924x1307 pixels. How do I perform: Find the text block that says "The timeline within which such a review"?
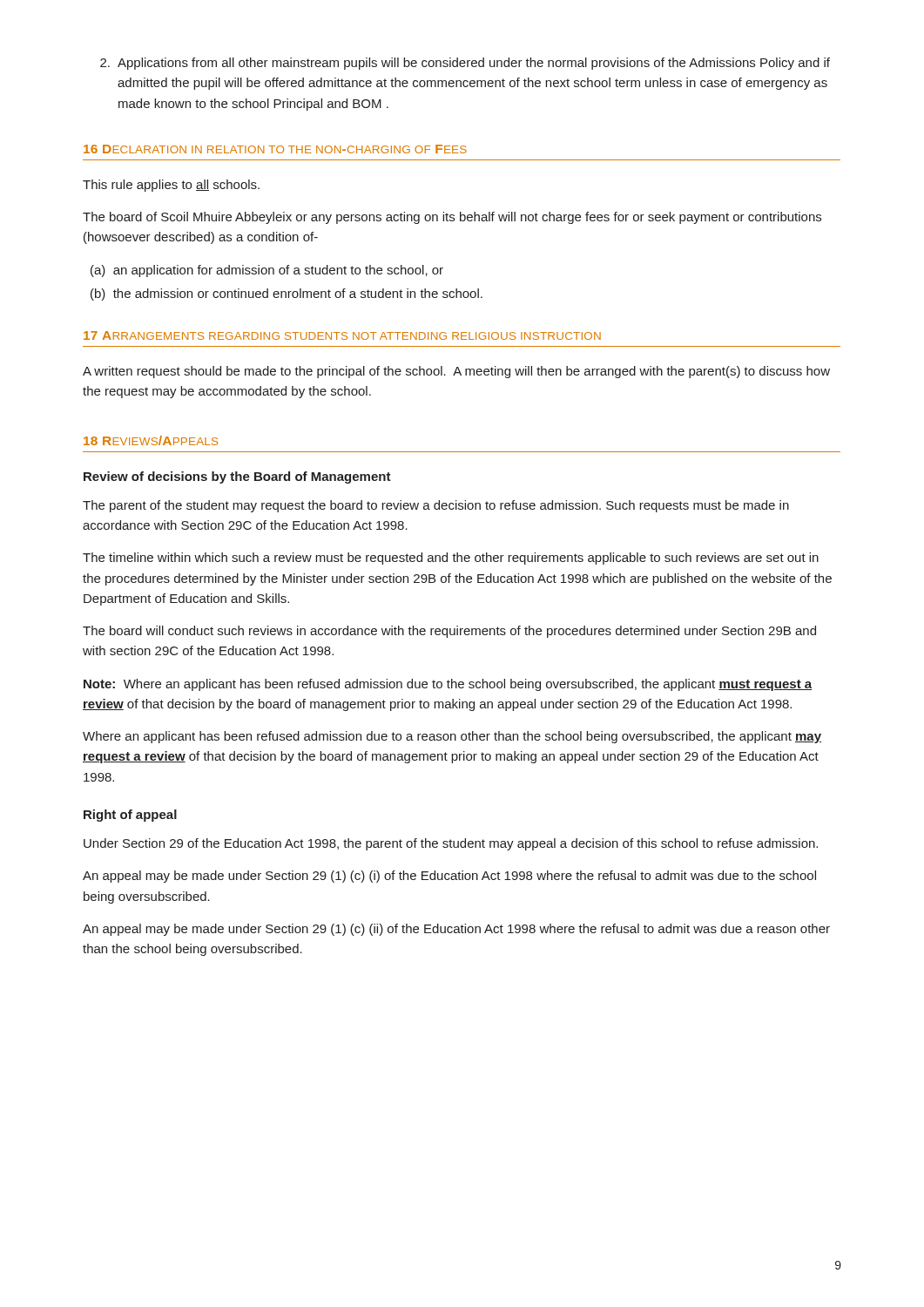click(462, 578)
